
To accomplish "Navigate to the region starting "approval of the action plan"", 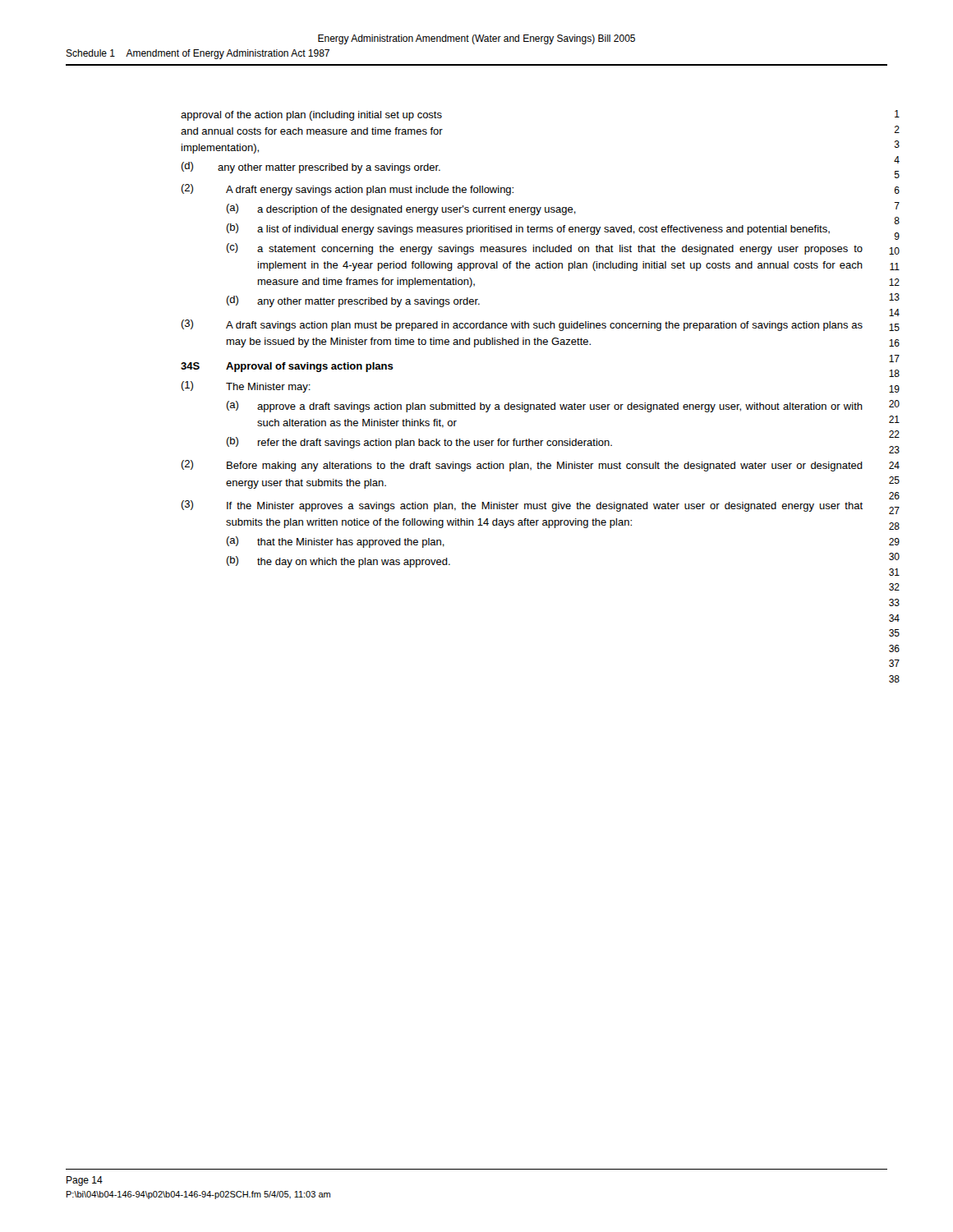I will click(312, 131).
